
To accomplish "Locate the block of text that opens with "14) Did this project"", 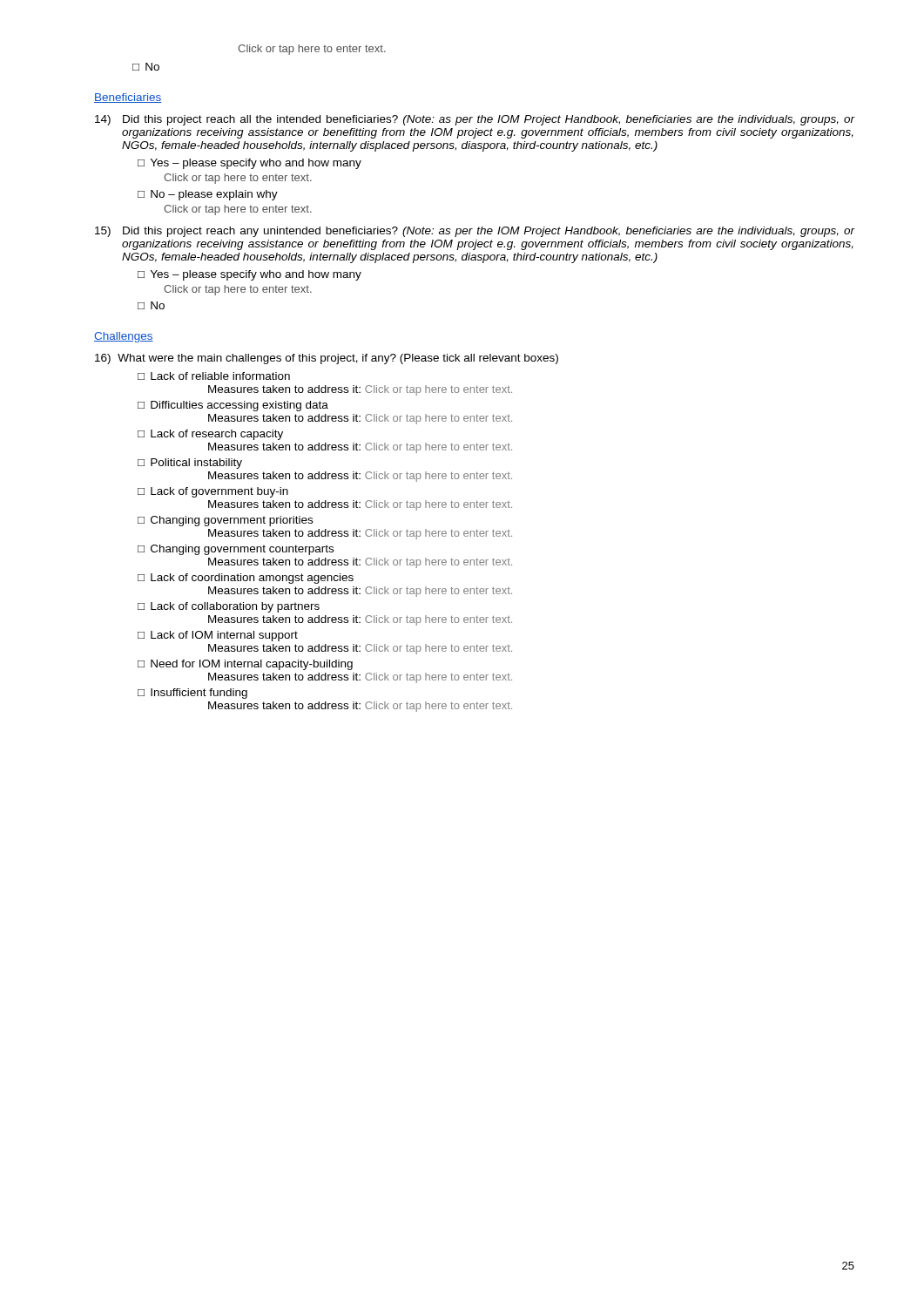I will 475,120.
